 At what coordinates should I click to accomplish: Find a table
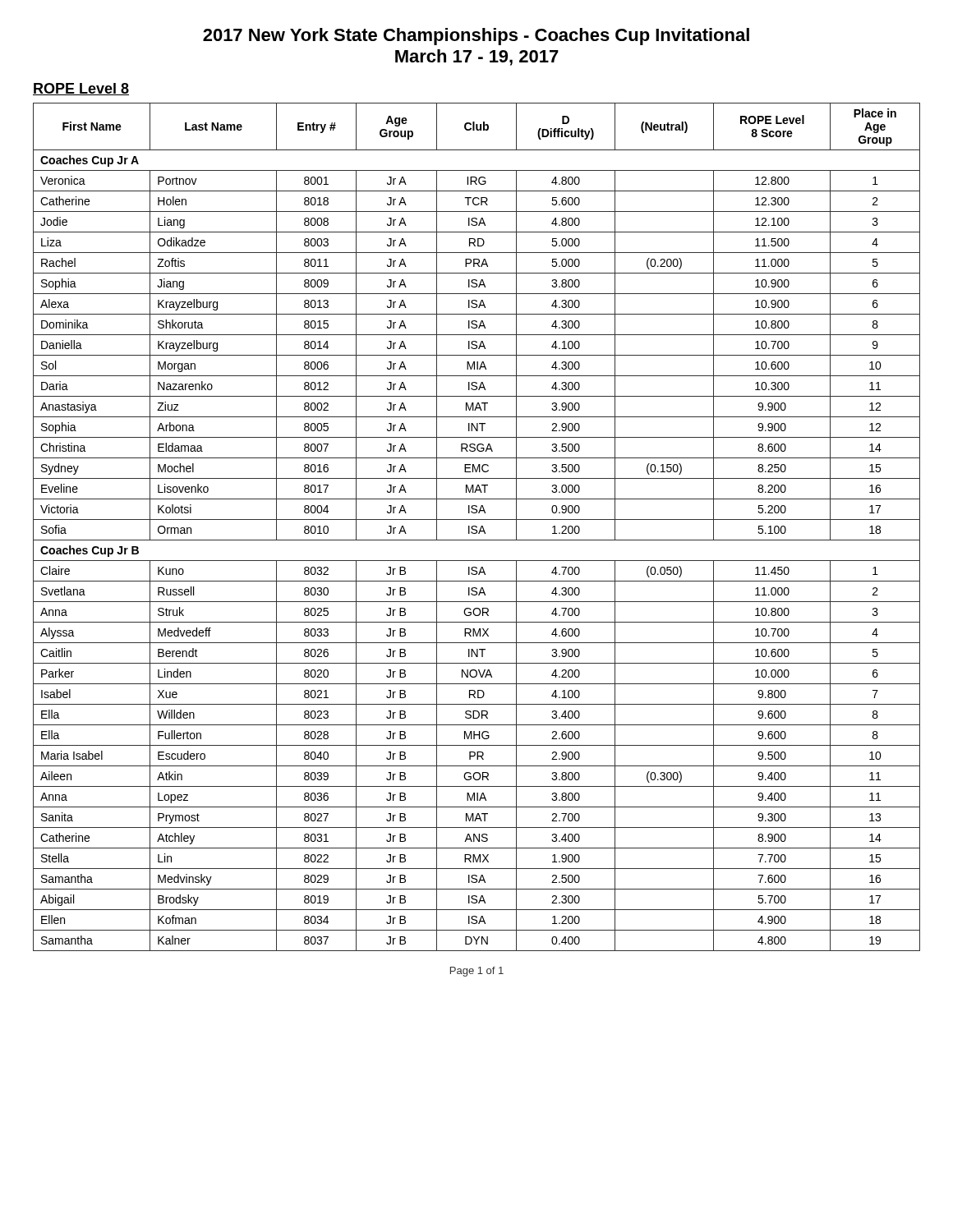tap(476, 527)
